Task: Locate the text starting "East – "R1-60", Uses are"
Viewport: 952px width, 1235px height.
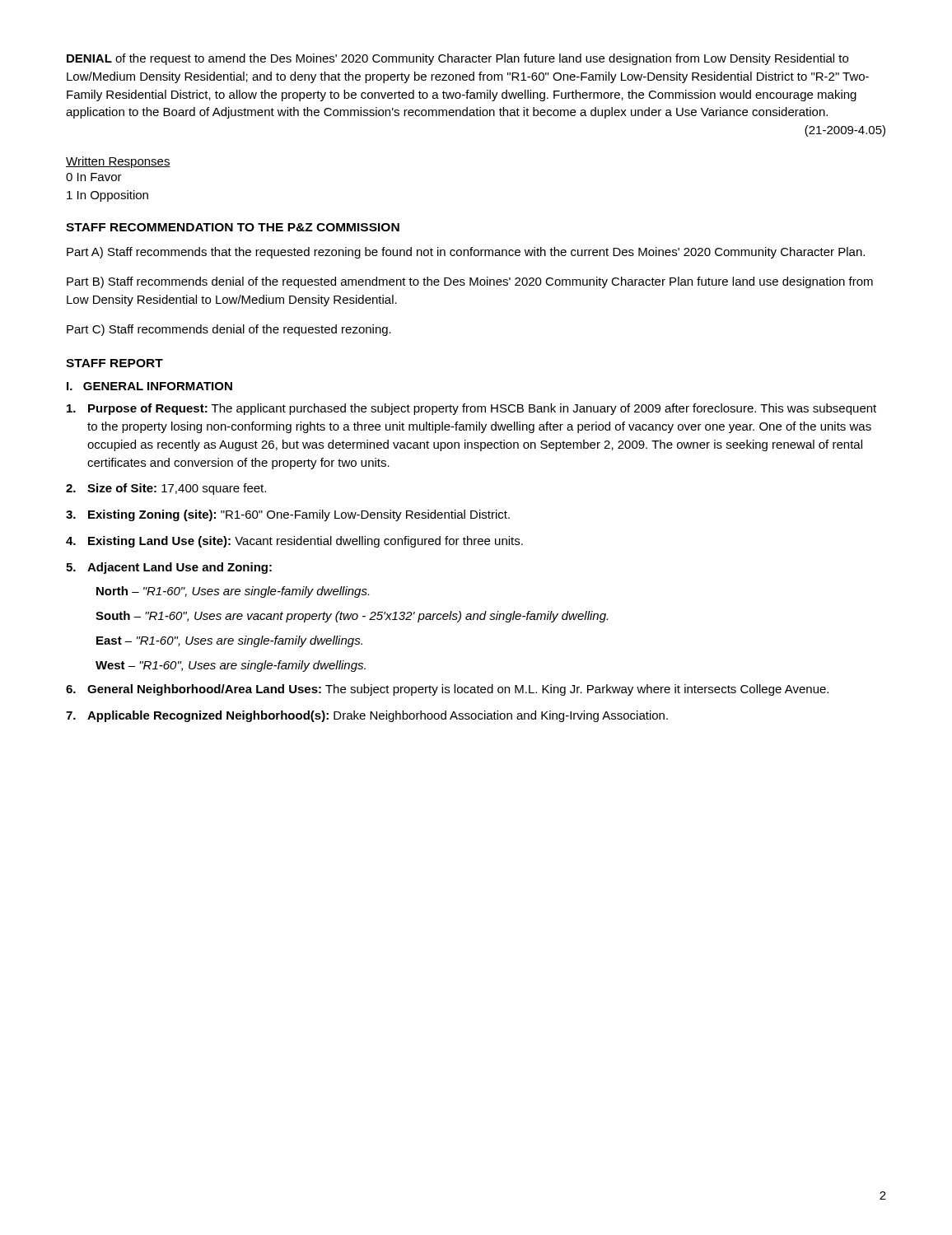Action: pyautogui.click(x=230, y=640)
